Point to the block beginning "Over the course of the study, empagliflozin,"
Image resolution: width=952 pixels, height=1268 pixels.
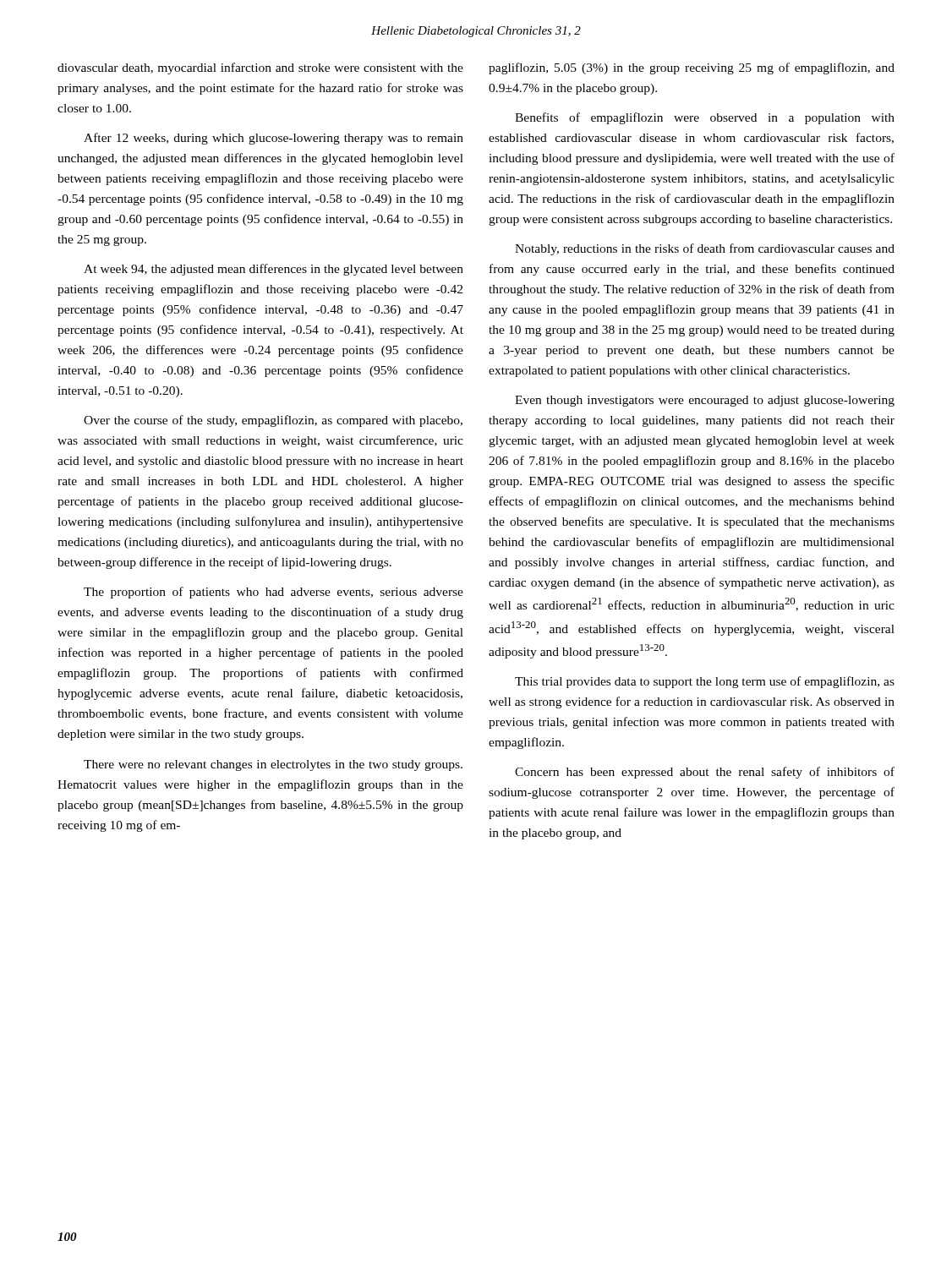260,491
